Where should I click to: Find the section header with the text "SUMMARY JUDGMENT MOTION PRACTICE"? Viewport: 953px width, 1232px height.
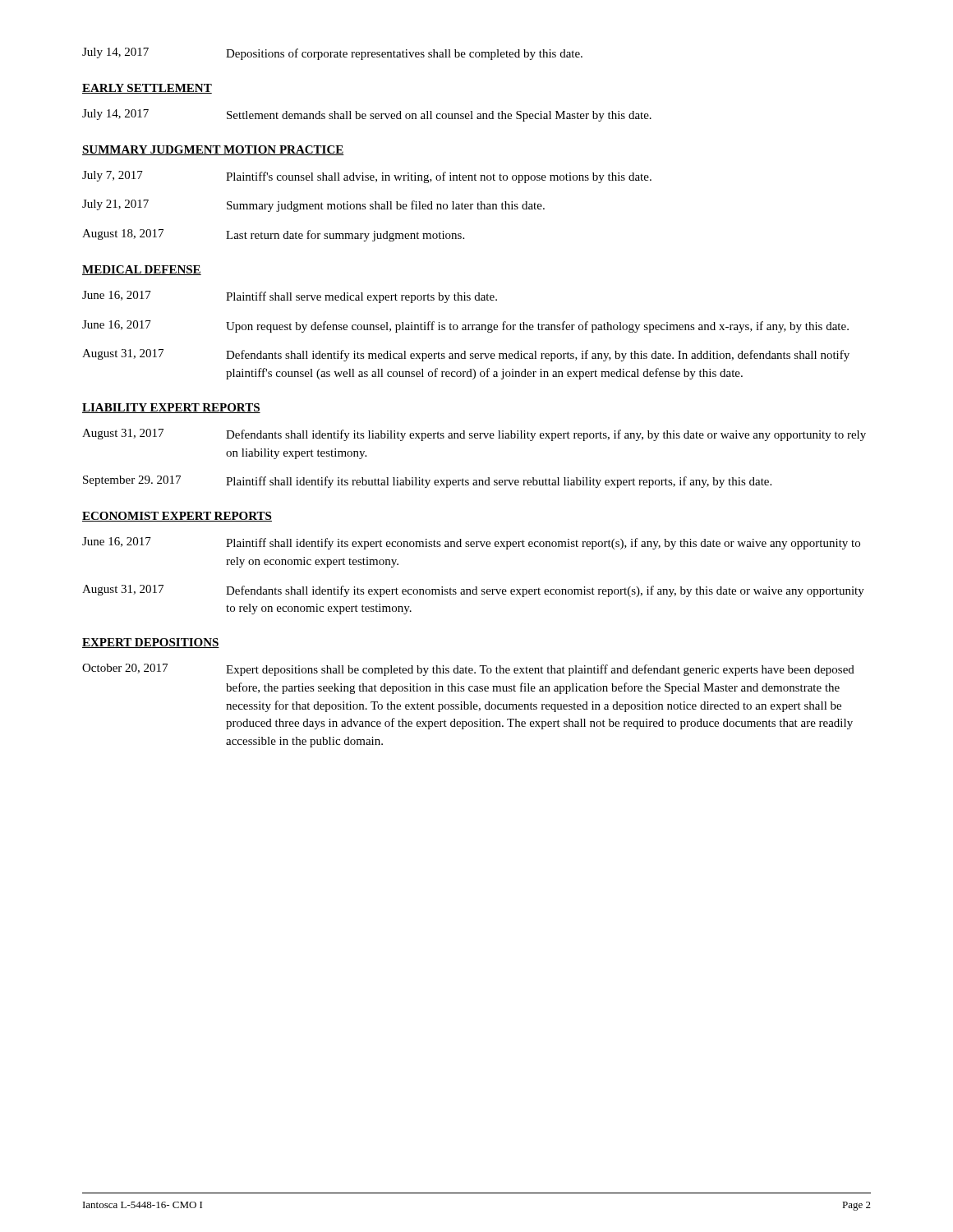(x=213, y=149)
